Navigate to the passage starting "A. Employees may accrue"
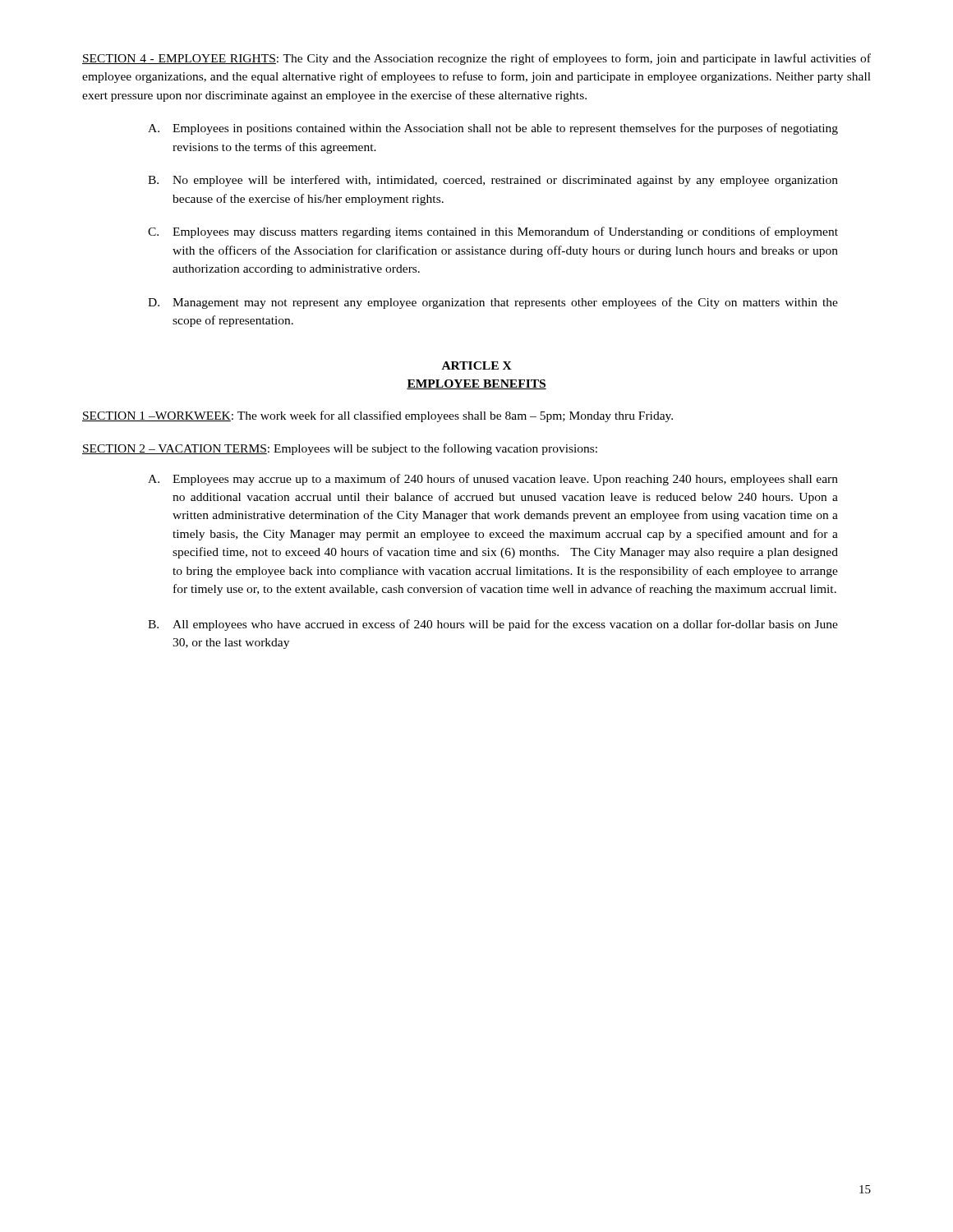Viewport: 953px width, 1232px height. [x=493, y=534]
